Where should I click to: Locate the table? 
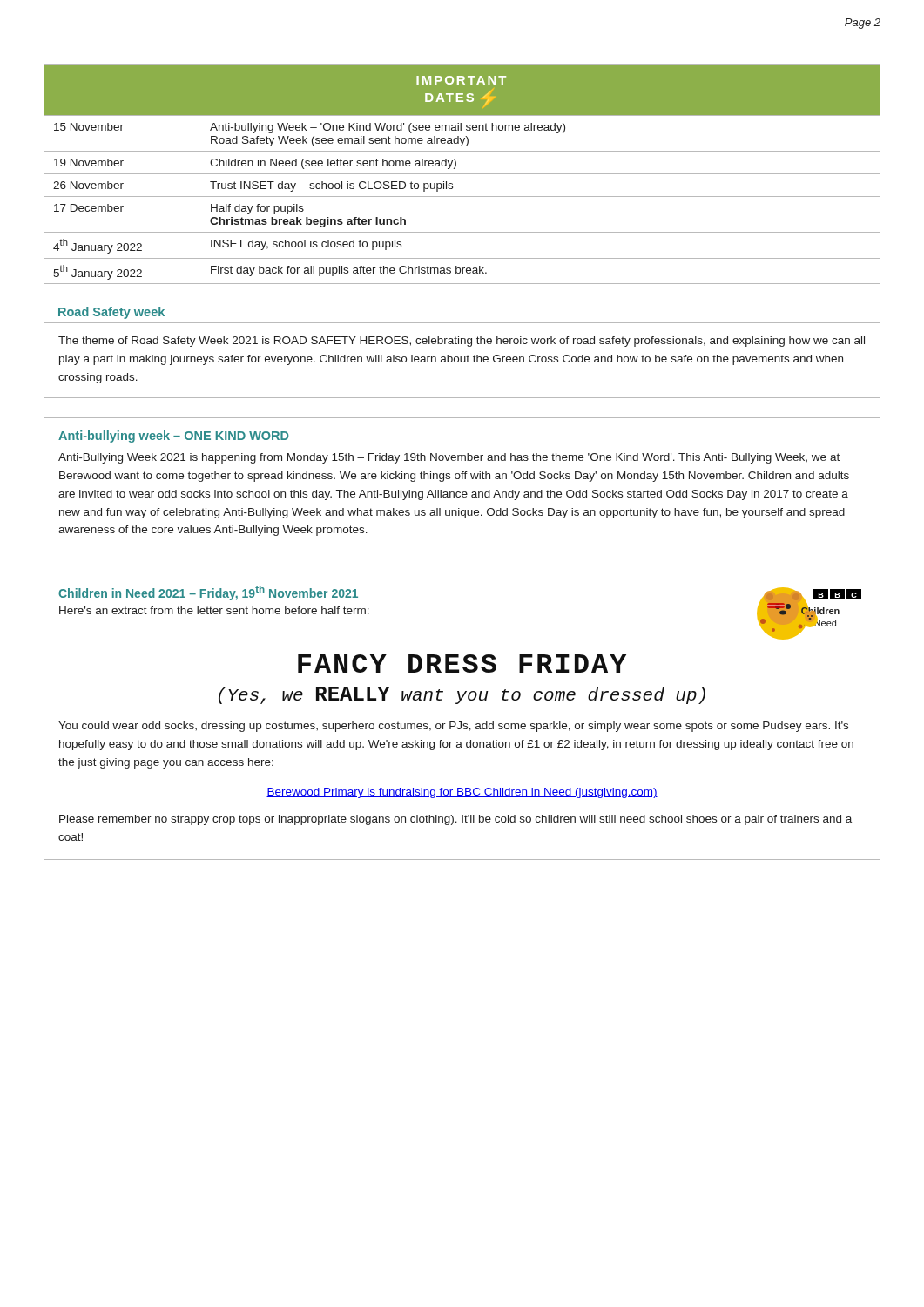462,174
